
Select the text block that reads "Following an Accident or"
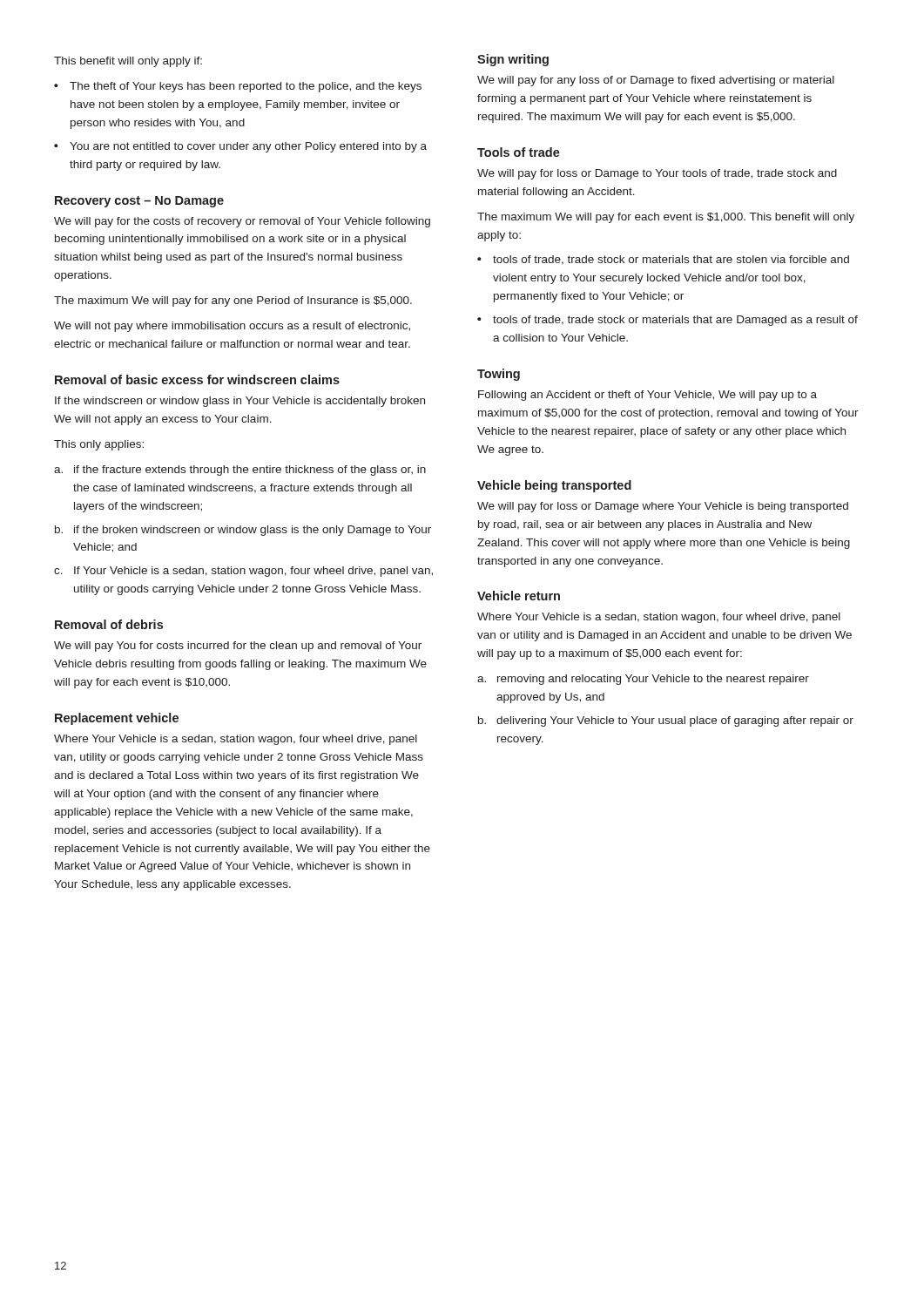coord(668,422)
